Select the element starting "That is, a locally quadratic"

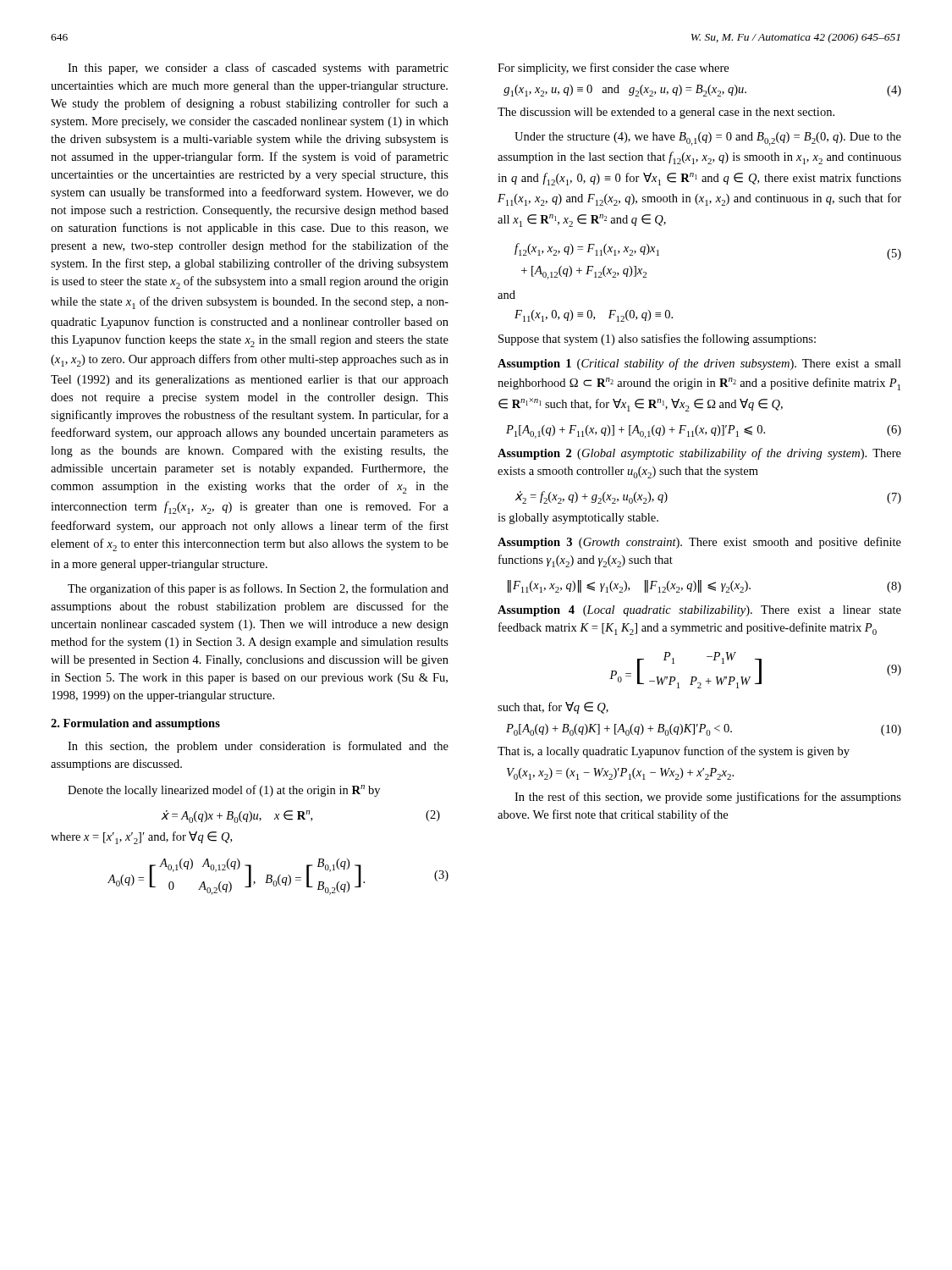click(699, 751)
